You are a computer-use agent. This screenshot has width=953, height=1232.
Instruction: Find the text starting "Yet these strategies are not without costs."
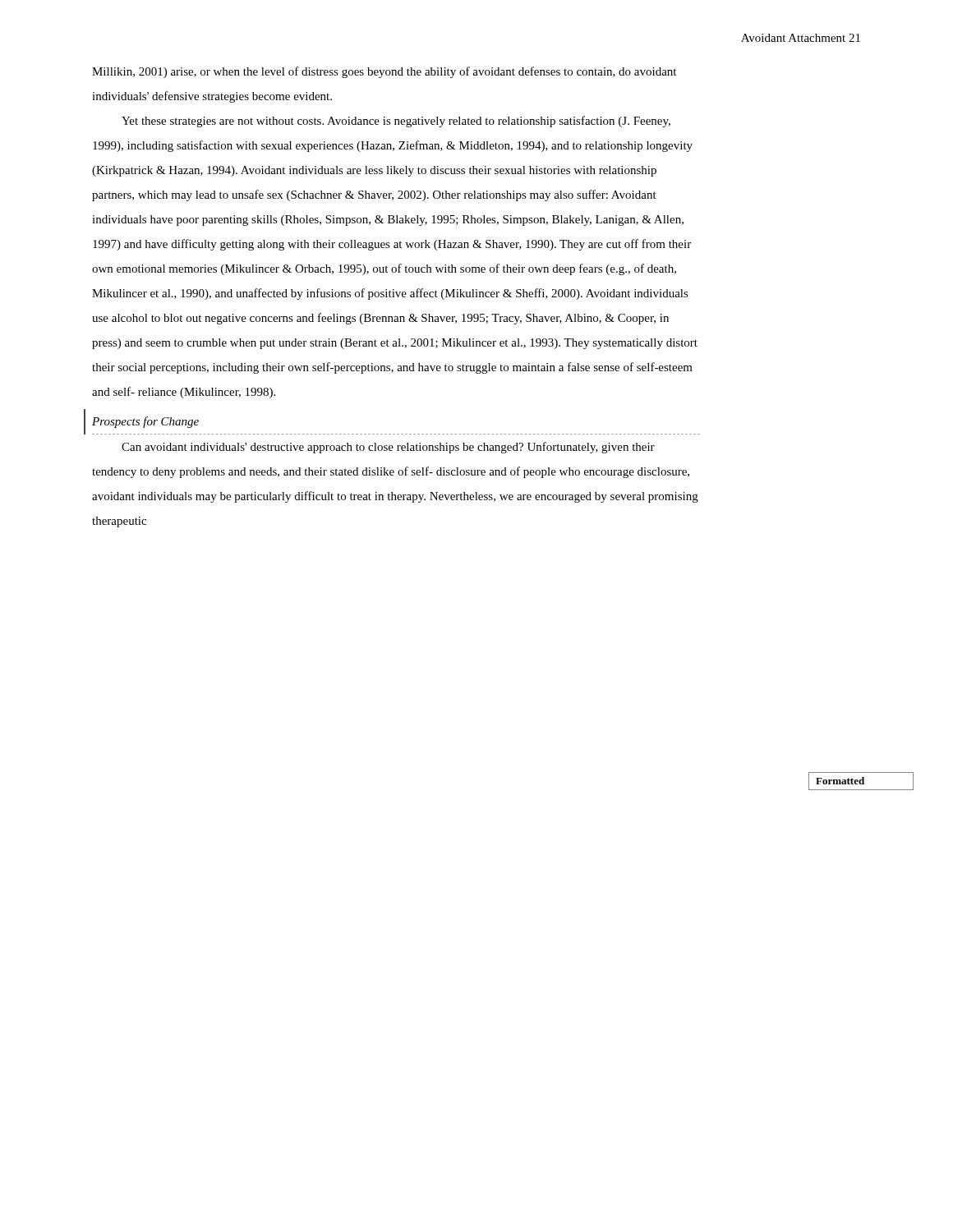tap(395, 256)
